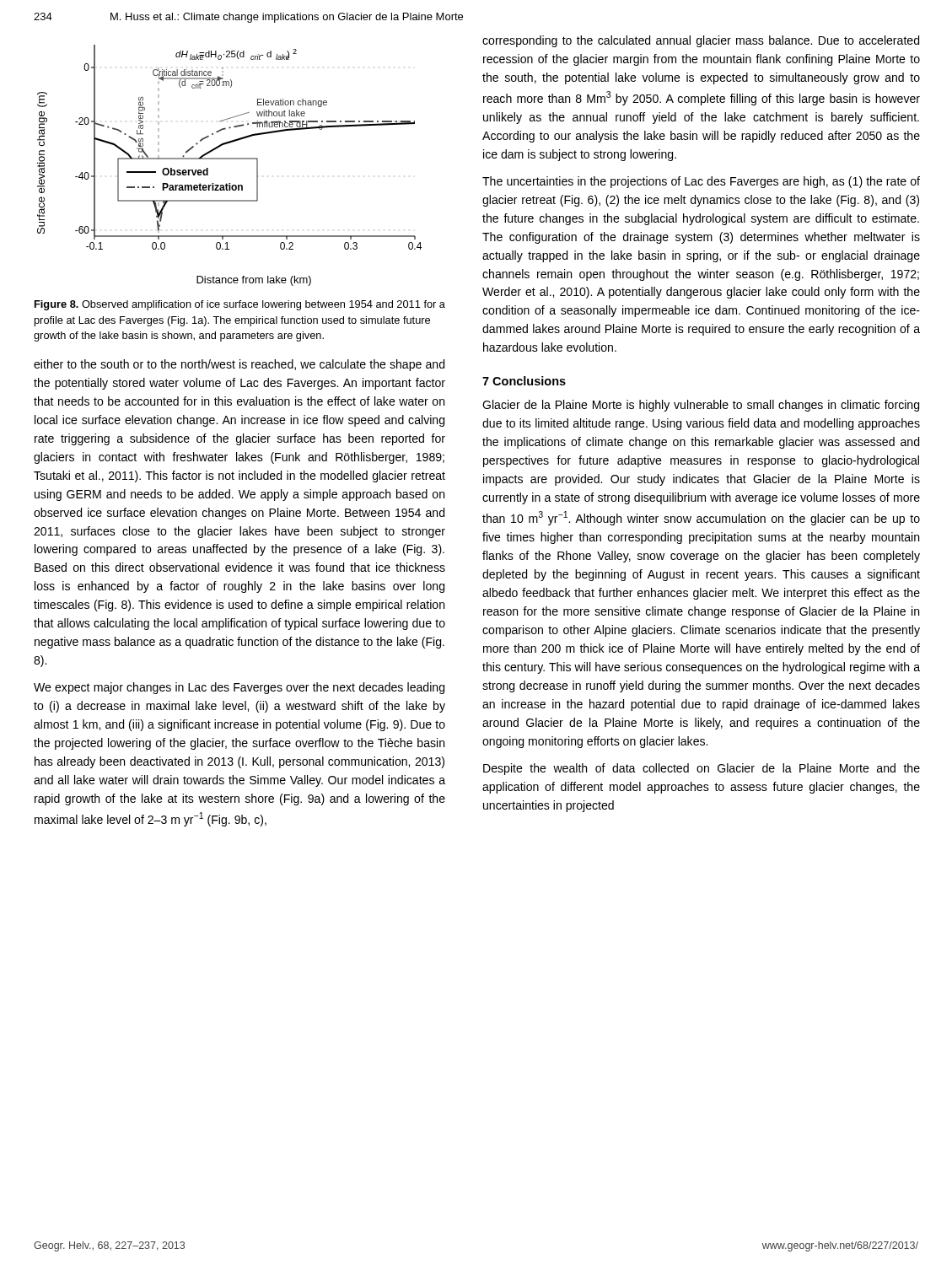Locate a line chart

click(x=236, y=163)
